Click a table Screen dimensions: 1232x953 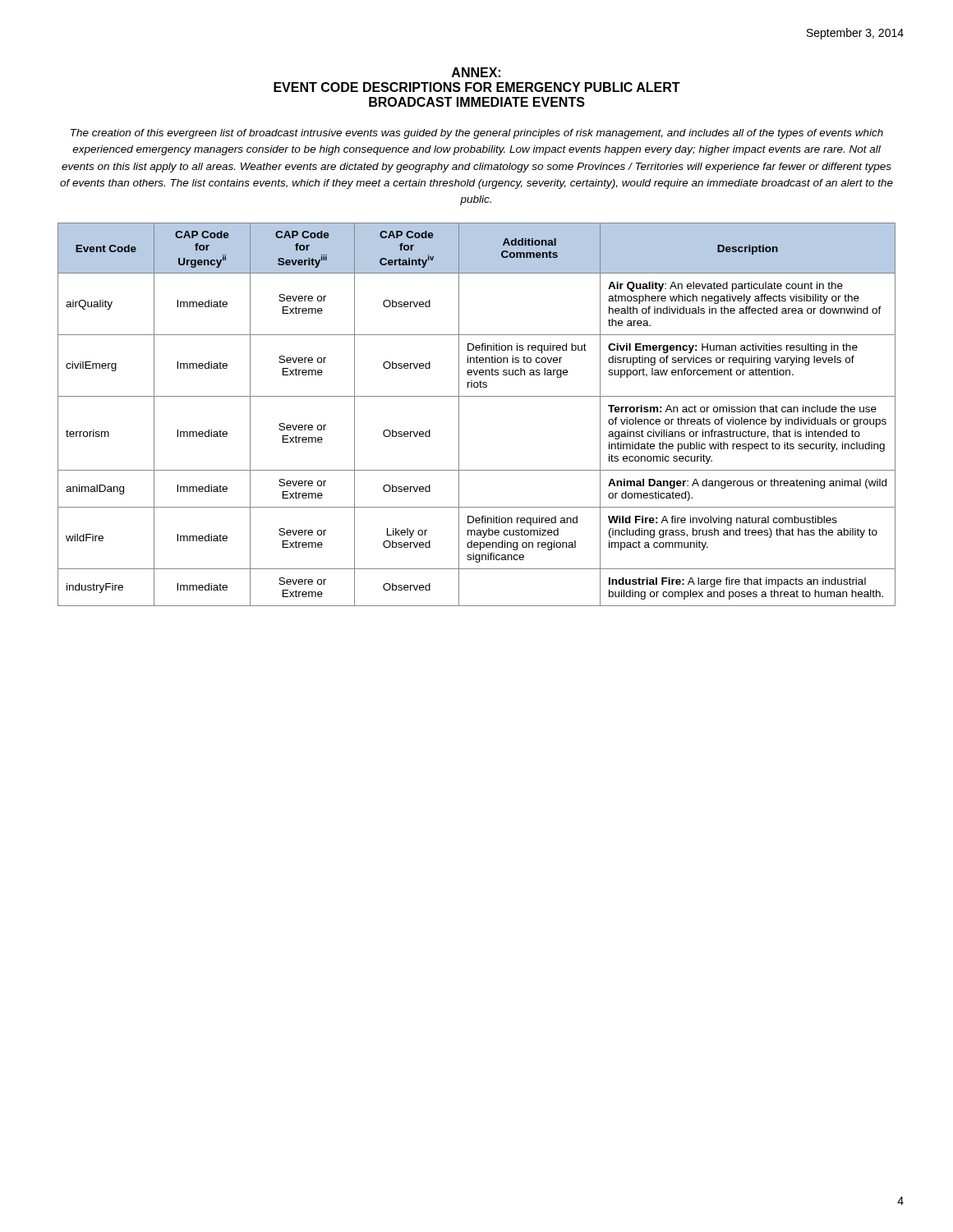476,414
